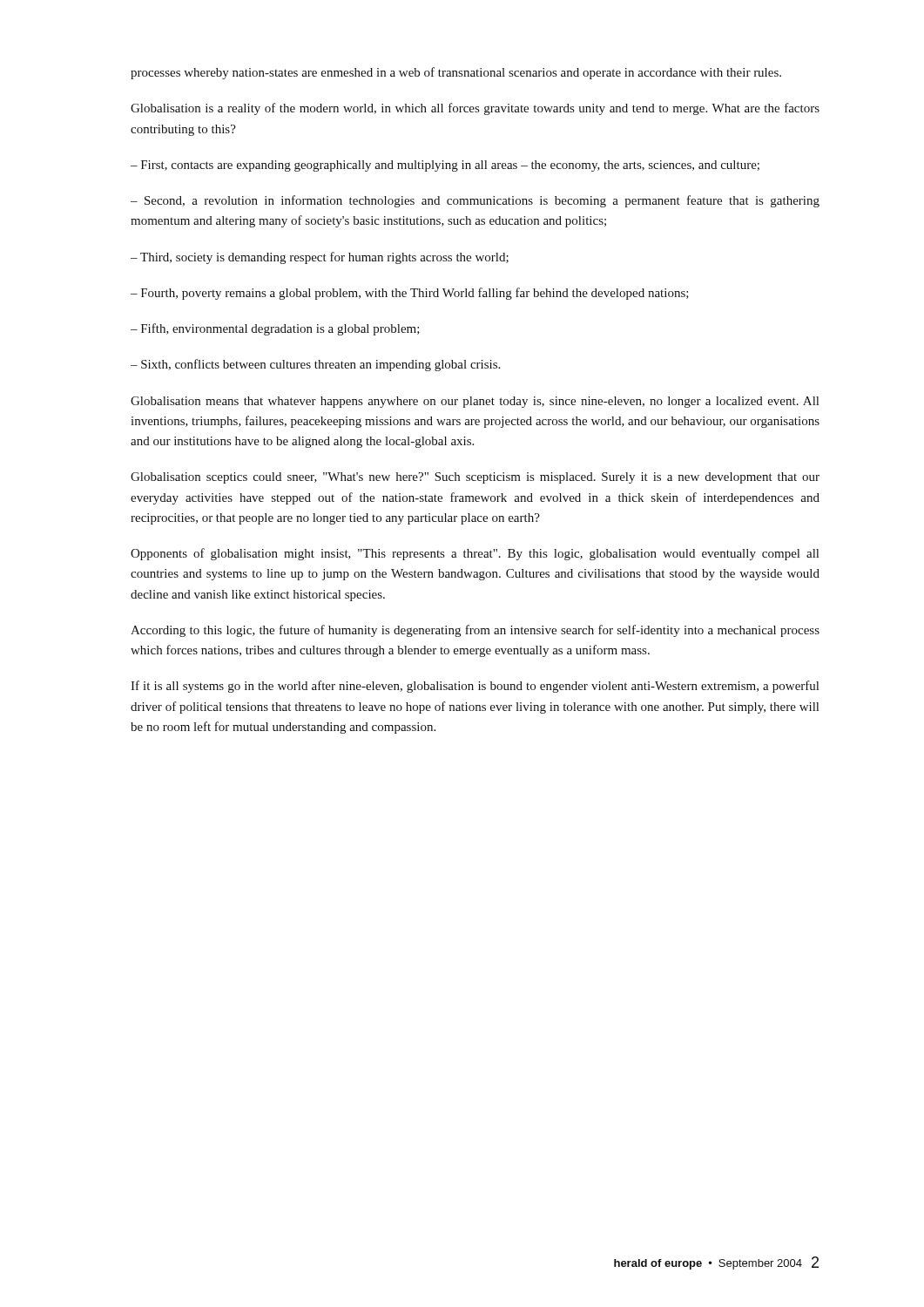Click the passage that begins "– Fourth, poverty remains"

(410, 293)
